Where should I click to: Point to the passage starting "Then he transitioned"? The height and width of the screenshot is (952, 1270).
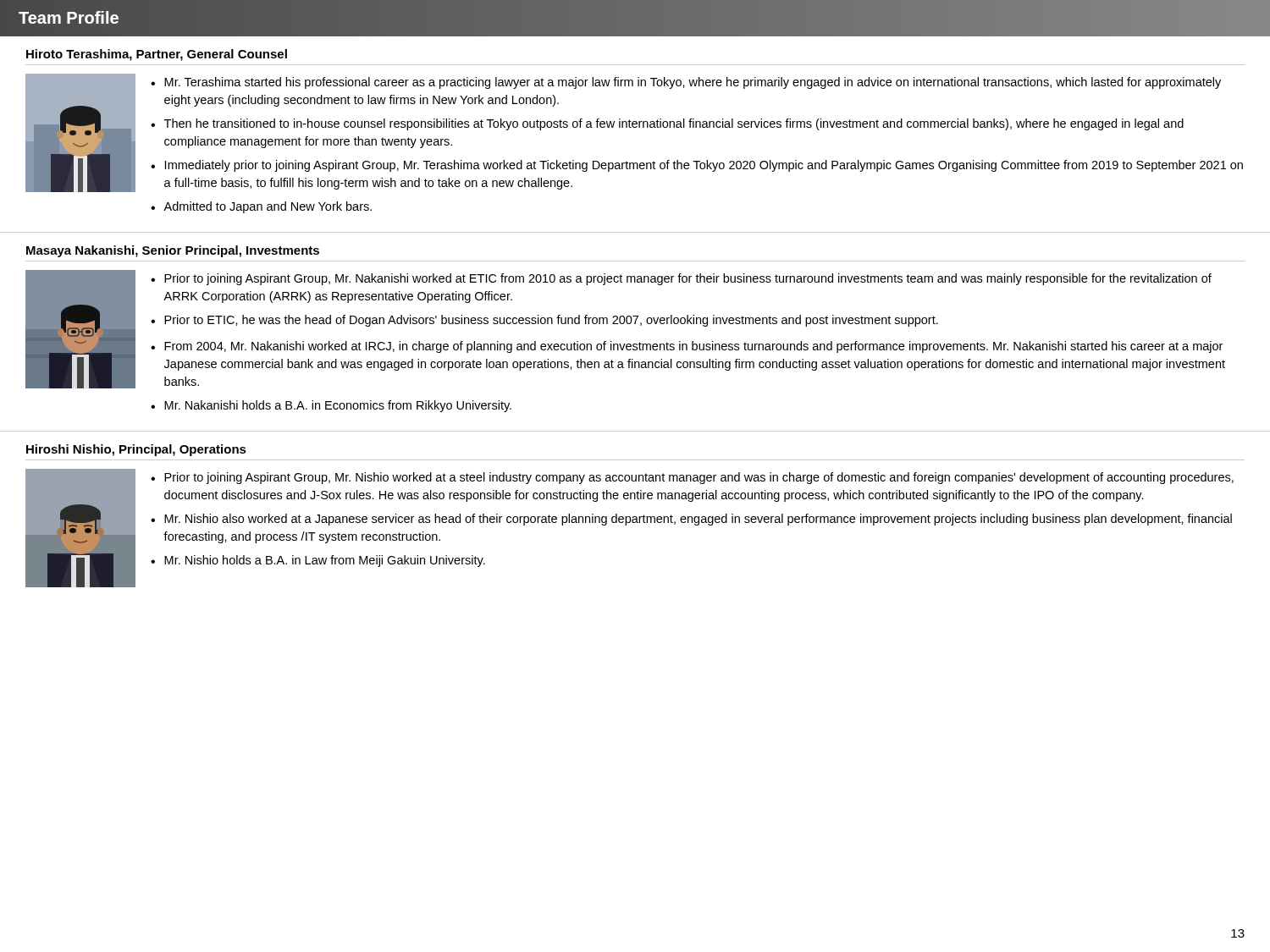pyautogui.click(x=674, y=132)
